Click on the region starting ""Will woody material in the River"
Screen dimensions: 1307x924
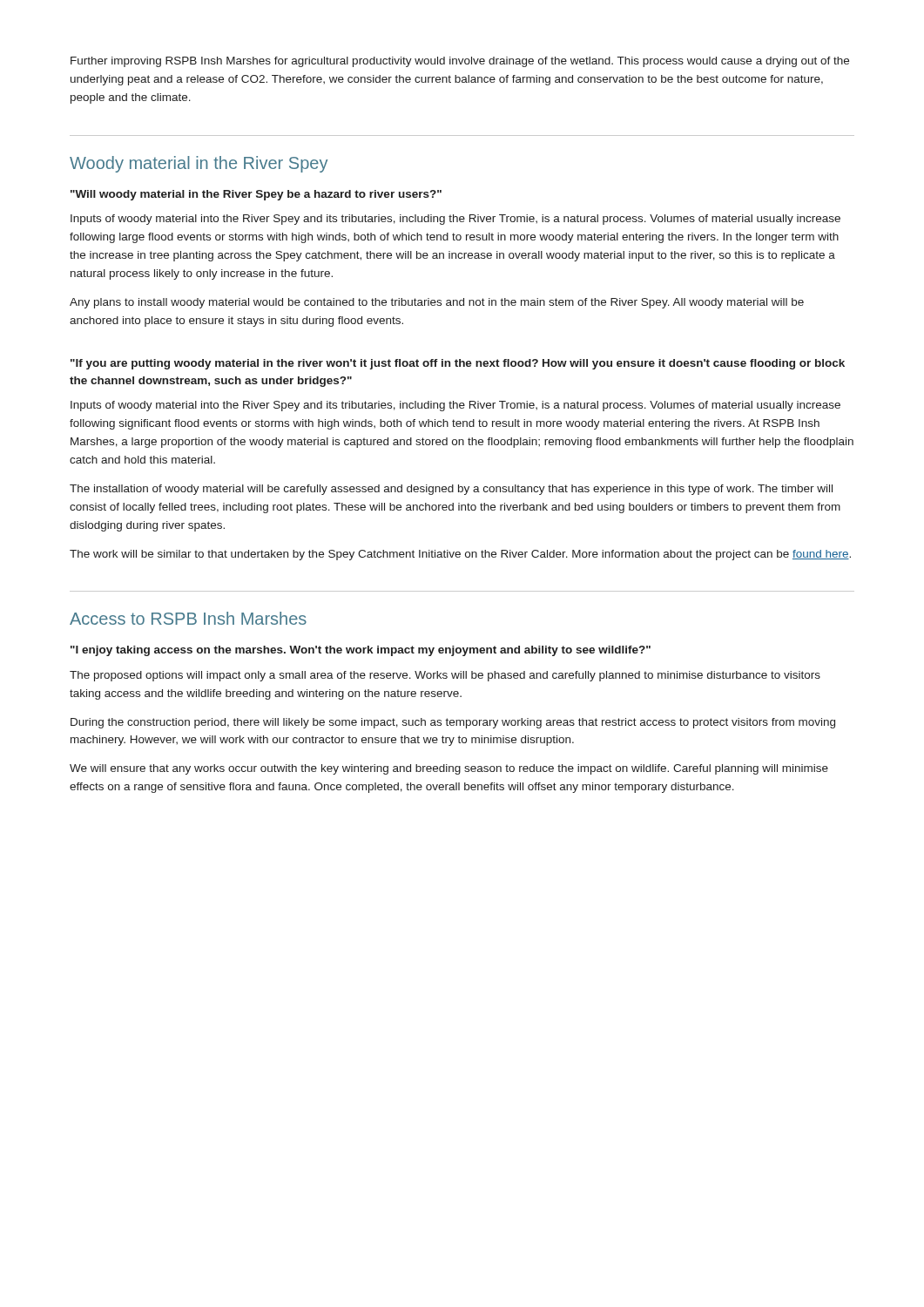click(256, 194)
